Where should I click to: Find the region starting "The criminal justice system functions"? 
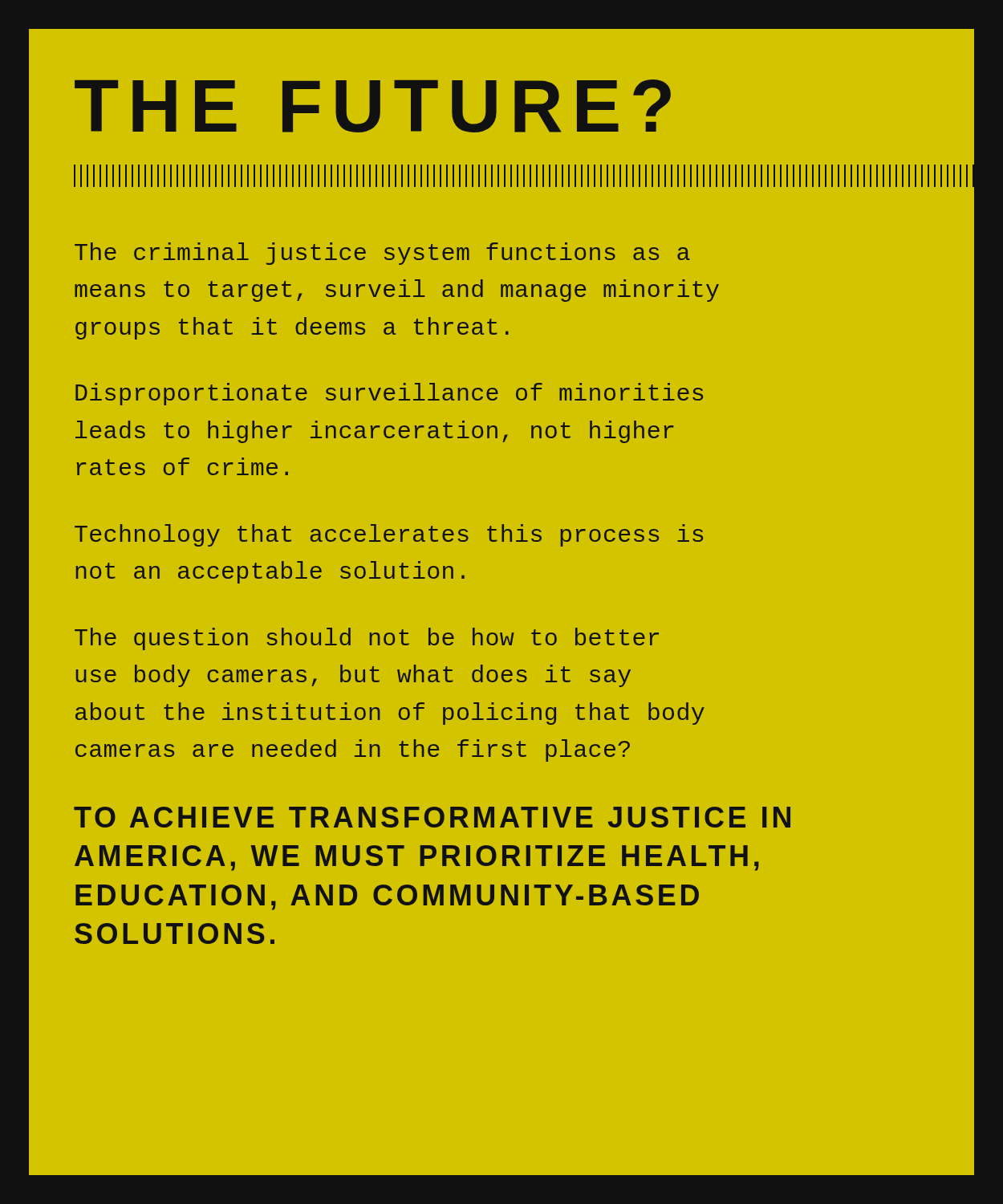pyautogui.click(x=397, y=291)
